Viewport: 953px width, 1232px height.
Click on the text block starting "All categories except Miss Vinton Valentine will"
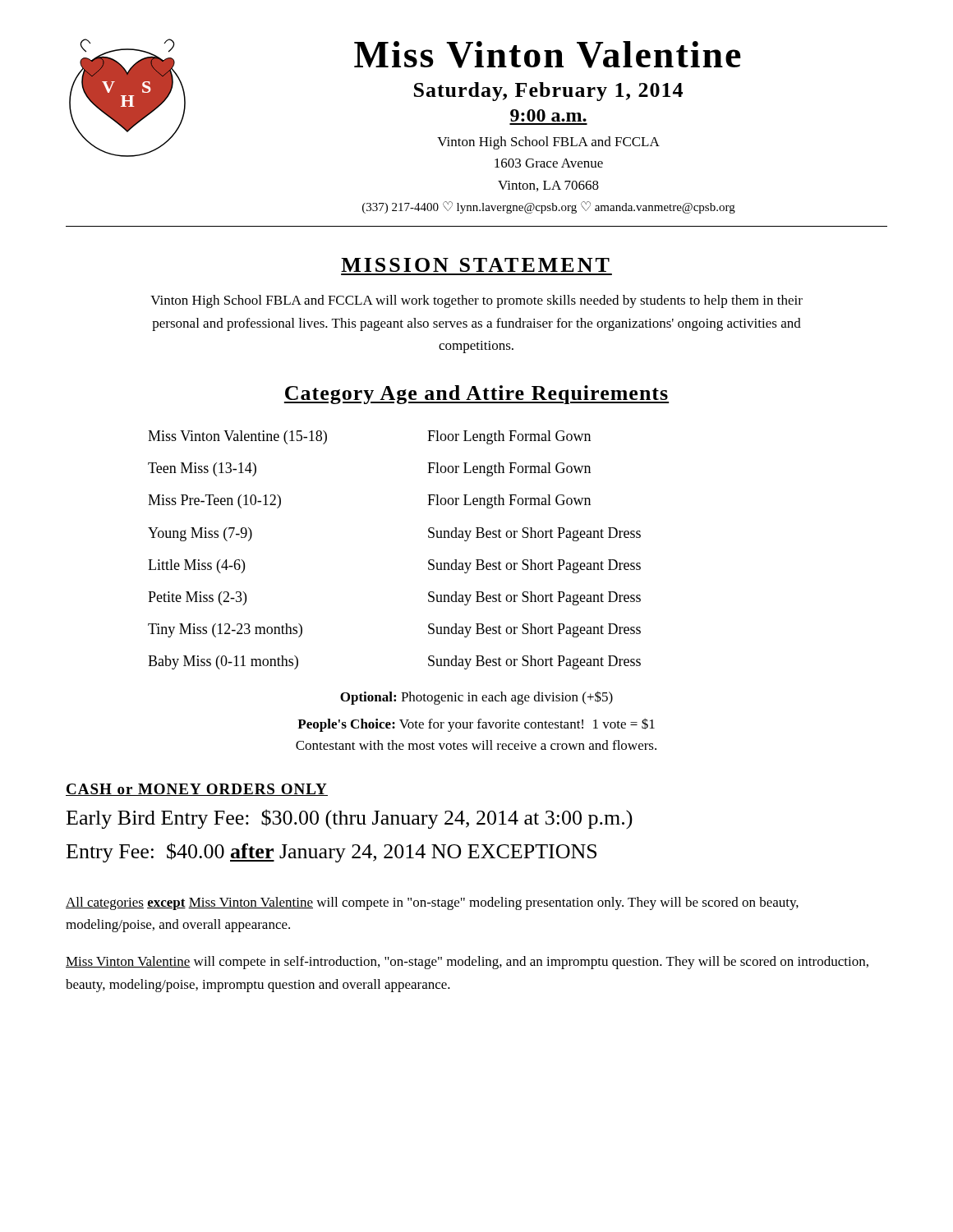(432, 913)
